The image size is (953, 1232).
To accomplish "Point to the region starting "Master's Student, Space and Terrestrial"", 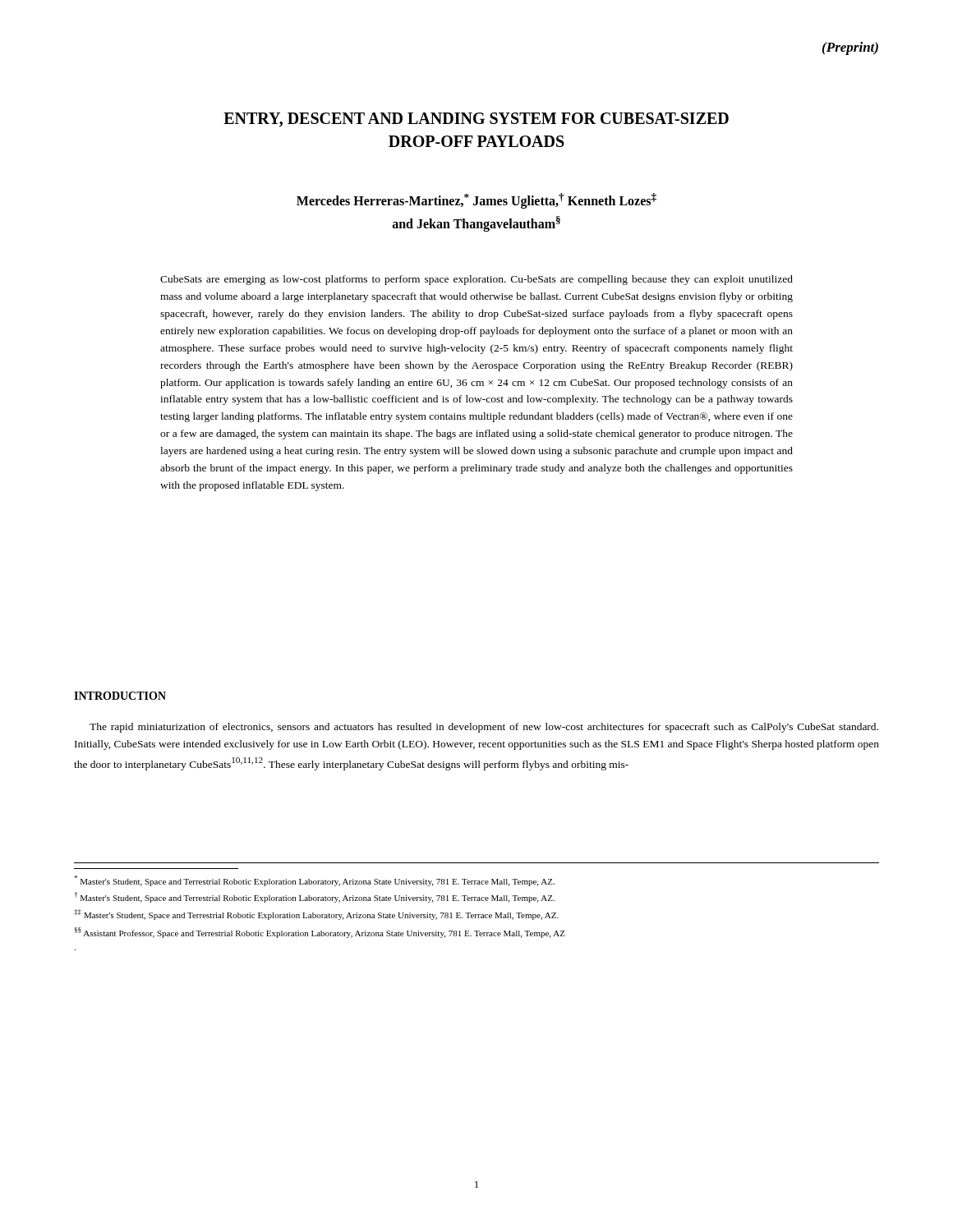I will click(476, 912).
